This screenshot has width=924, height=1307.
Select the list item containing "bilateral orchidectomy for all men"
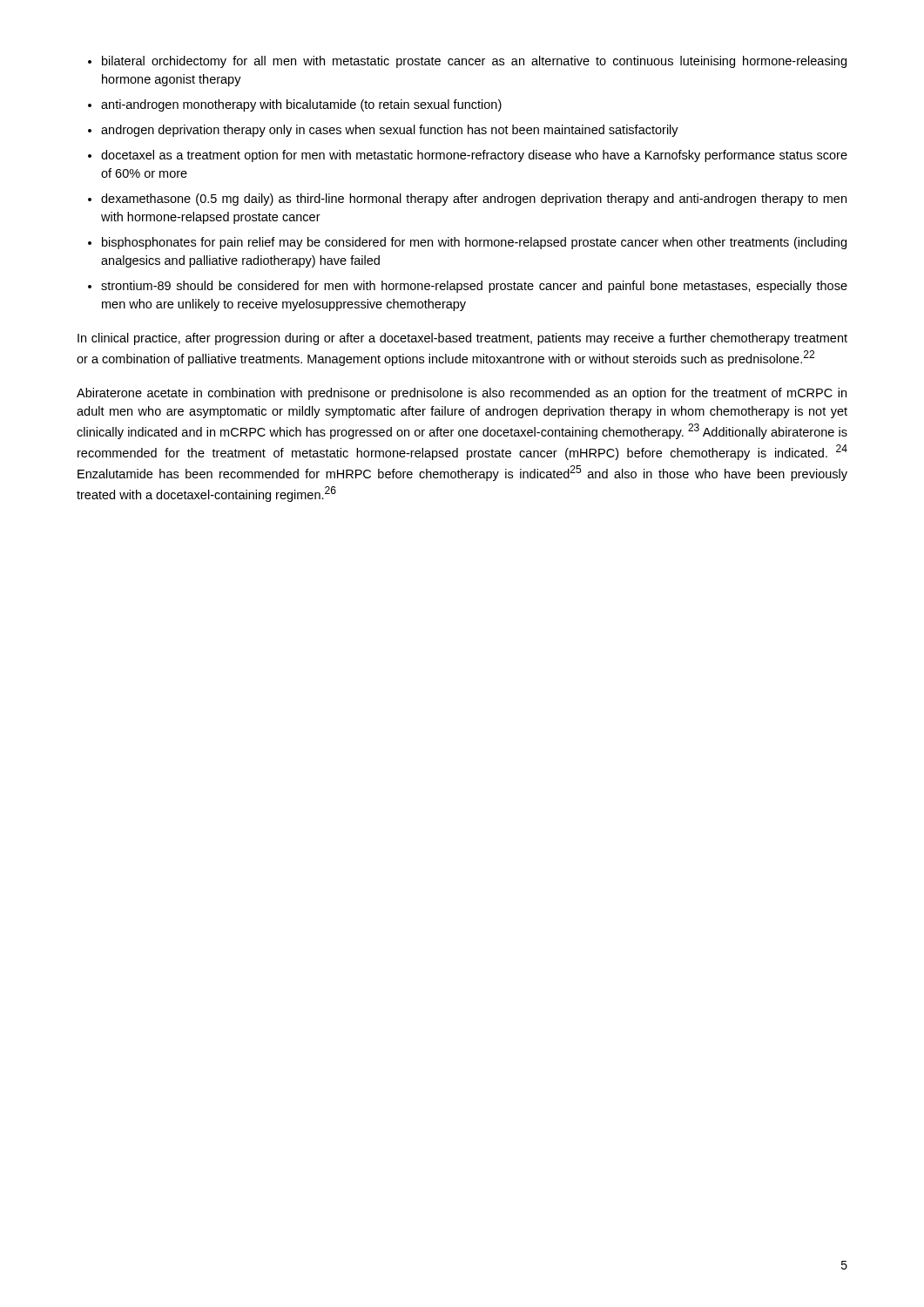click(474, 70)
